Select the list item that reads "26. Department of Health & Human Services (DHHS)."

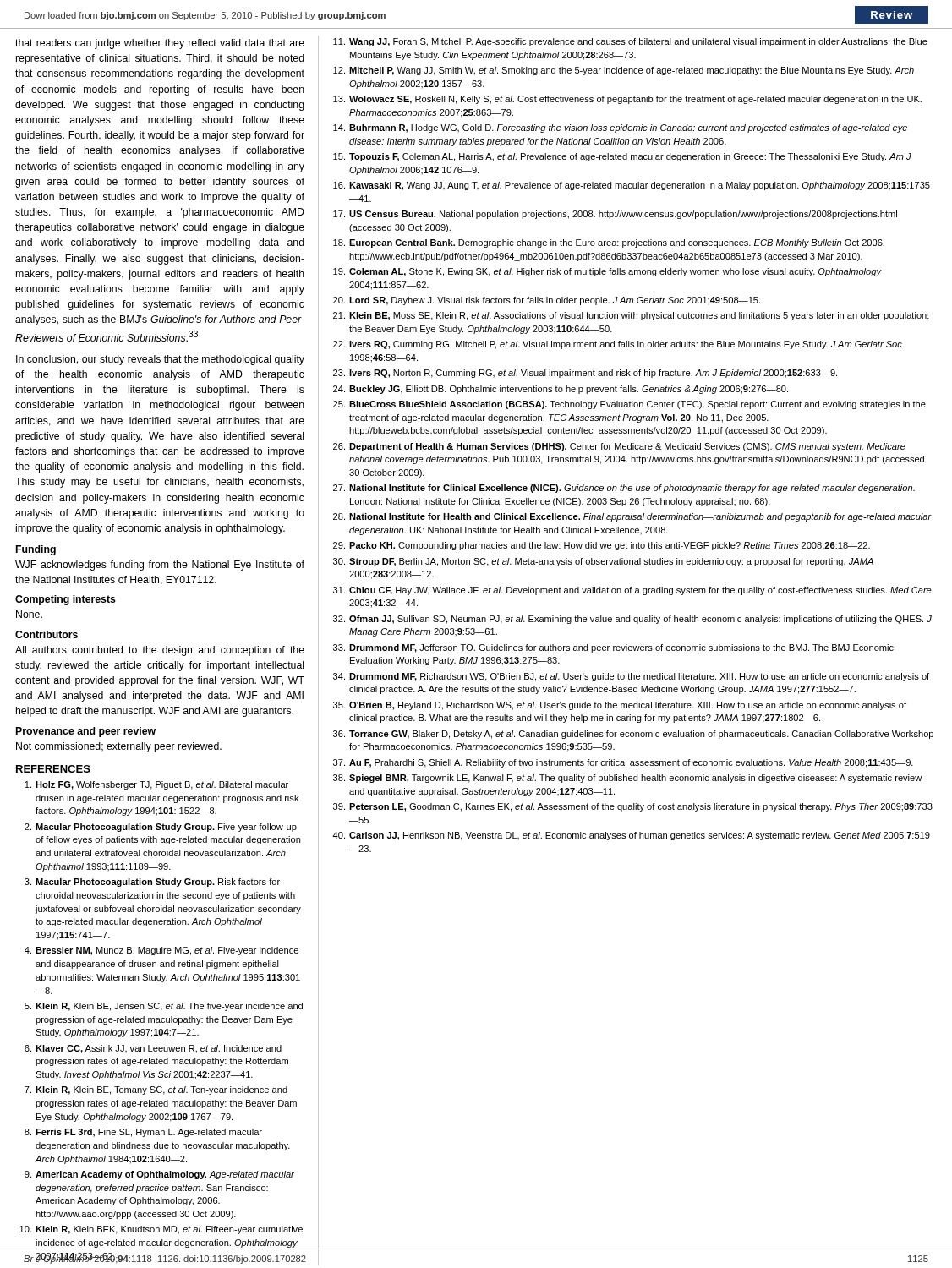(x=632, y=460)
